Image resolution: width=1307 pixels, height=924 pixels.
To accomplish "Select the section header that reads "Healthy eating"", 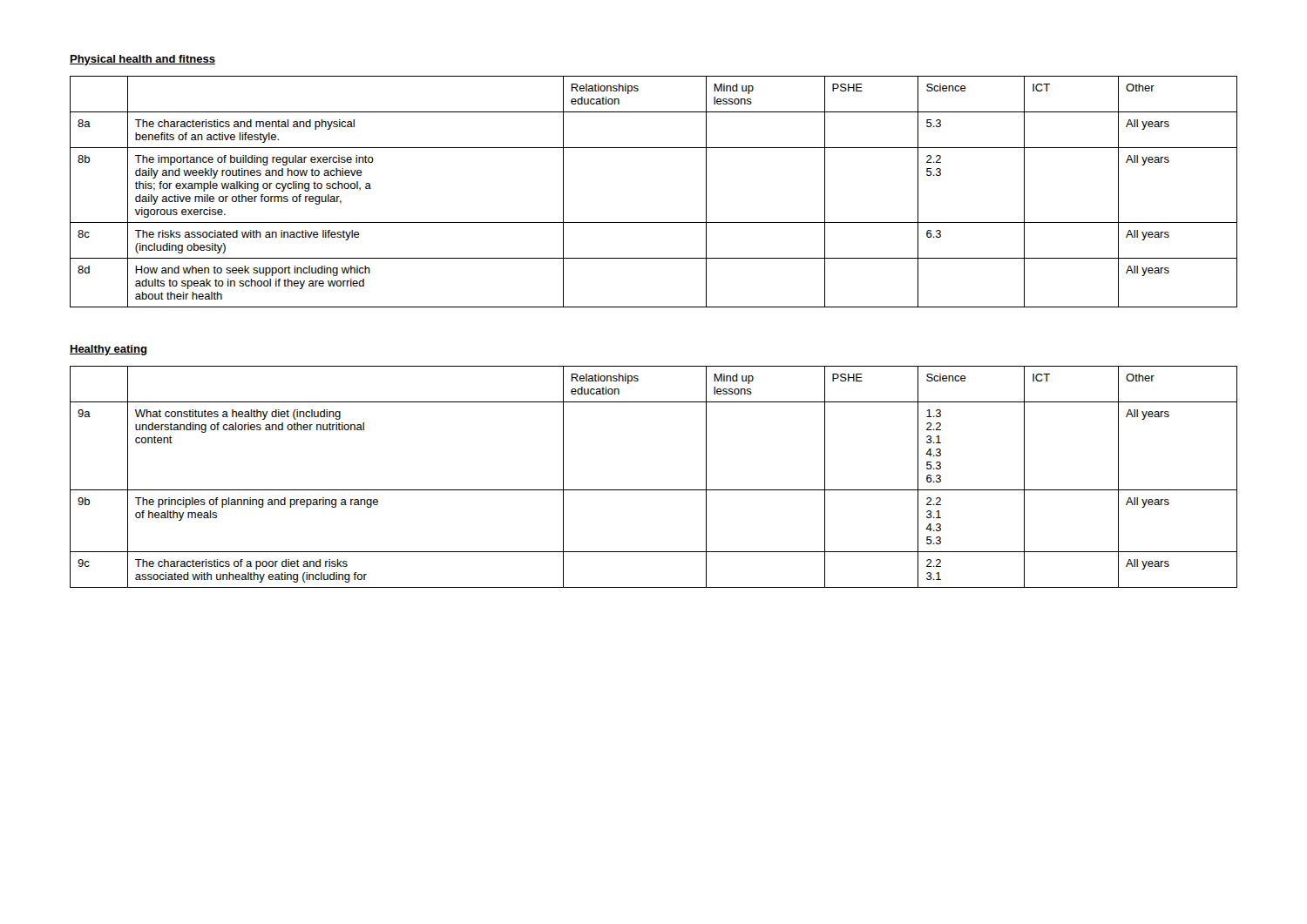I will (x=108, y=349).
